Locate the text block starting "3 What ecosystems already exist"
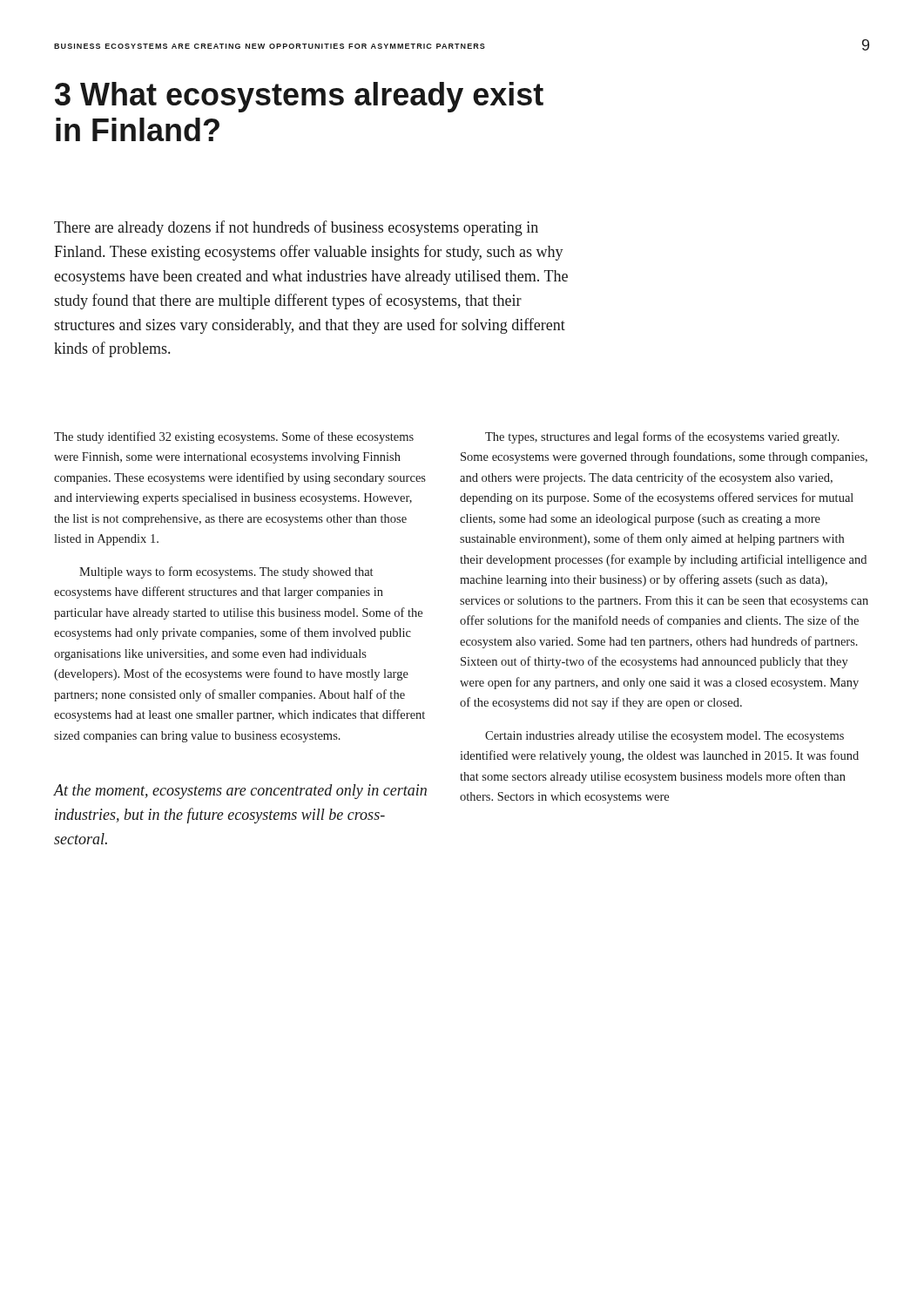This screenshot has height=1307, width=924. point(315,113)
